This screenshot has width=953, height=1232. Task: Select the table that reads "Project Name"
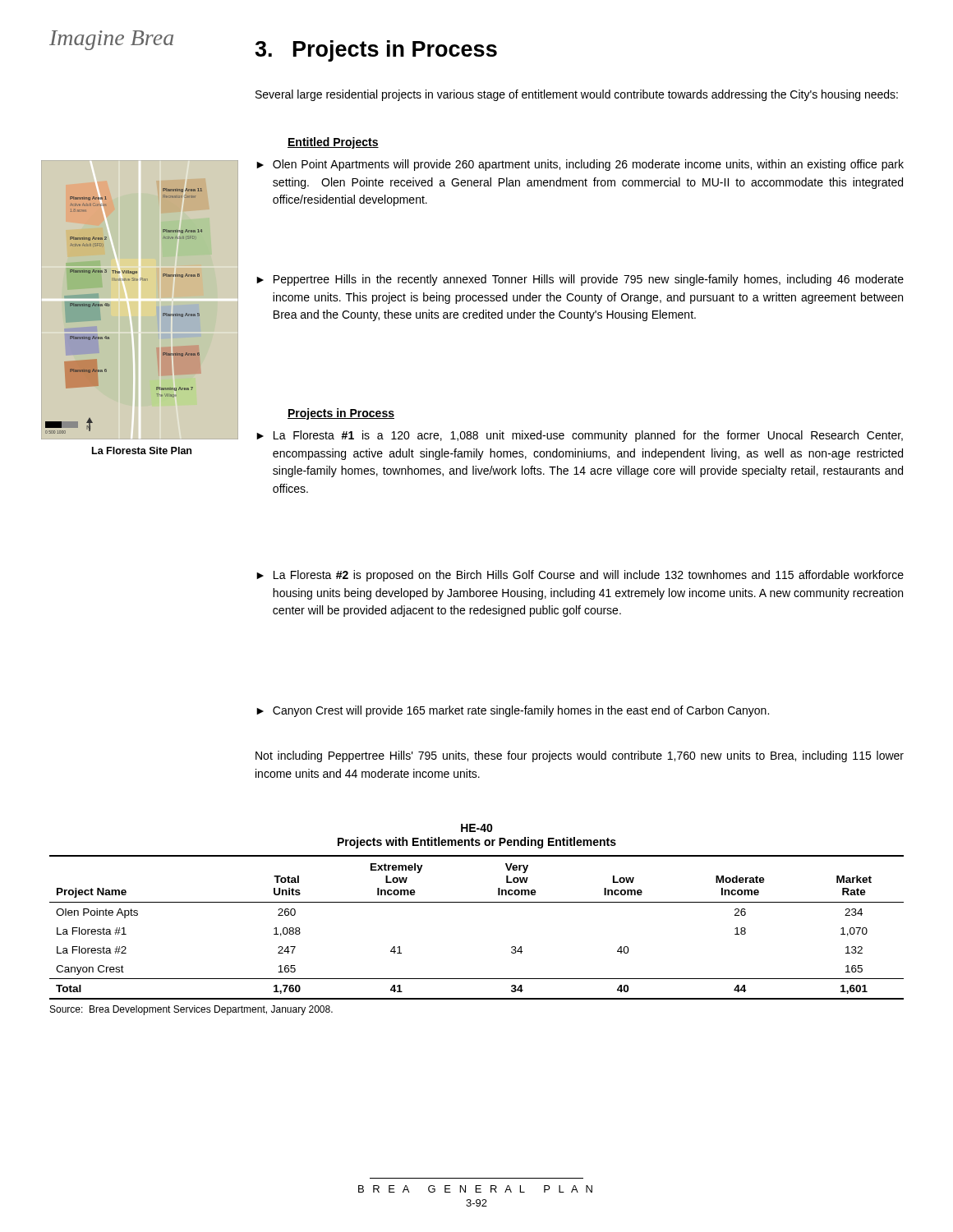pyautogui.click(x=476, y=918)
